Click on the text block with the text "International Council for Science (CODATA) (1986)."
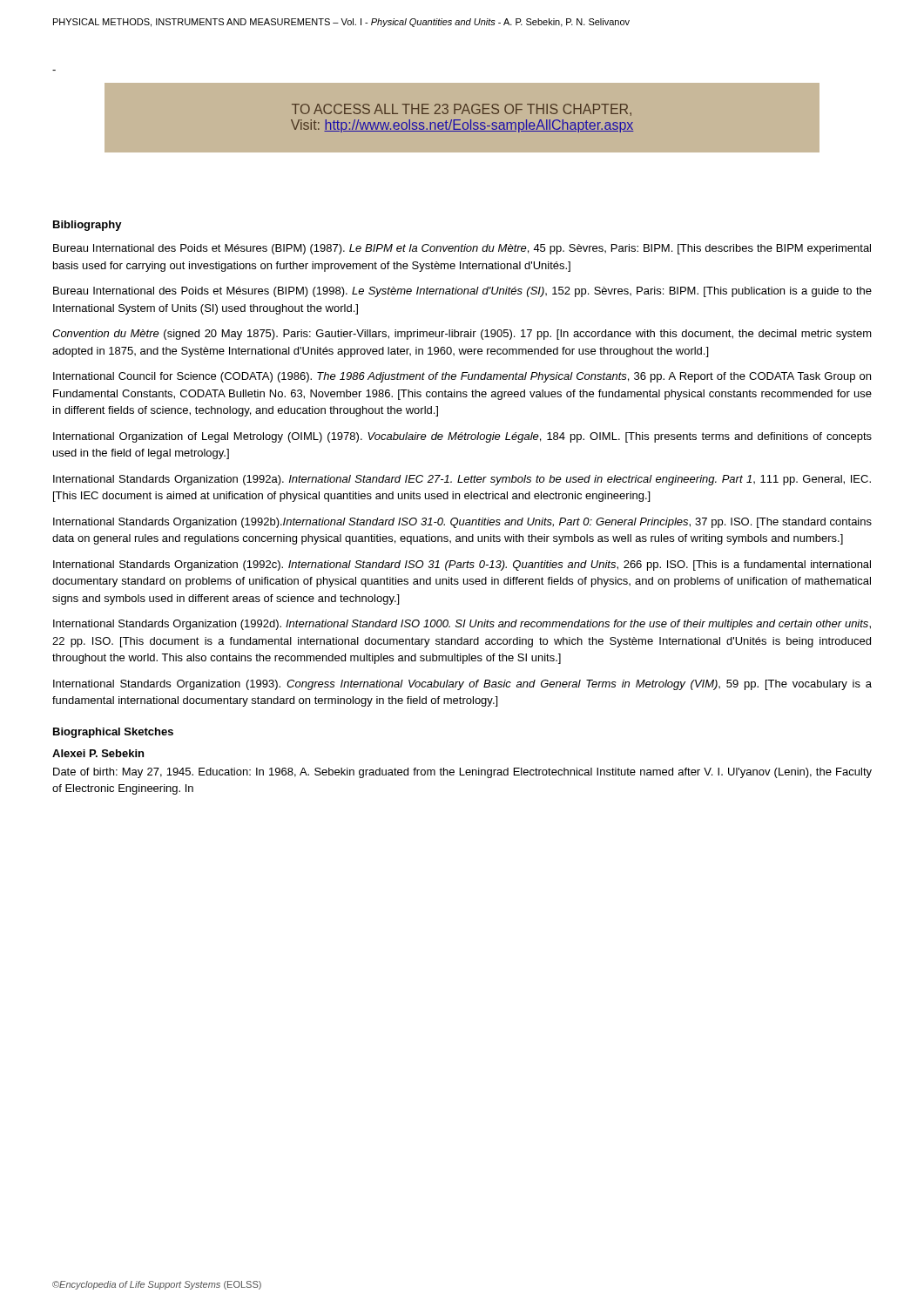This screenshot has width=924, height=1307. [x=462, y=393]
